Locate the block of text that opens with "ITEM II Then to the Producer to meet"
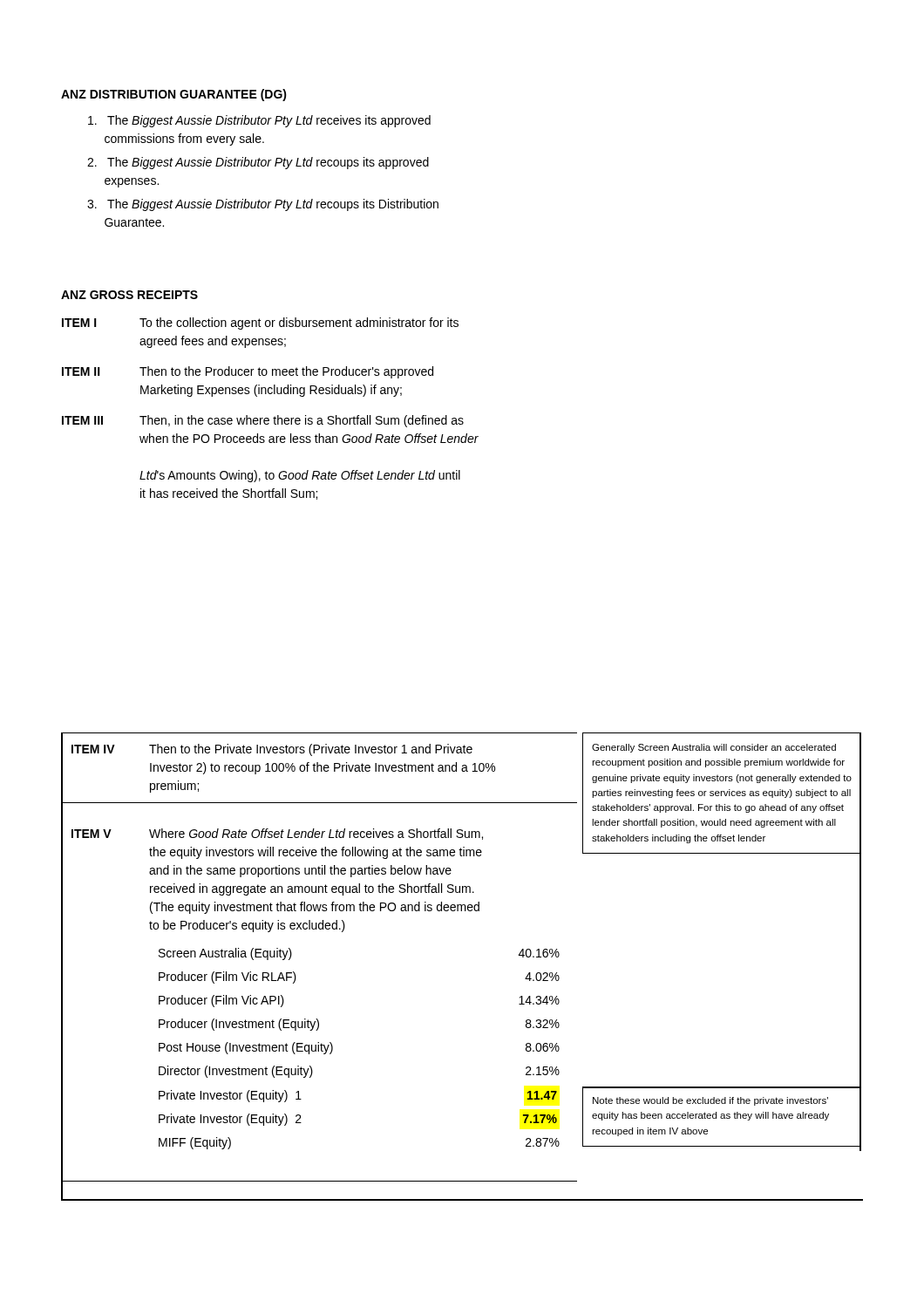 (x=248, y=381)
